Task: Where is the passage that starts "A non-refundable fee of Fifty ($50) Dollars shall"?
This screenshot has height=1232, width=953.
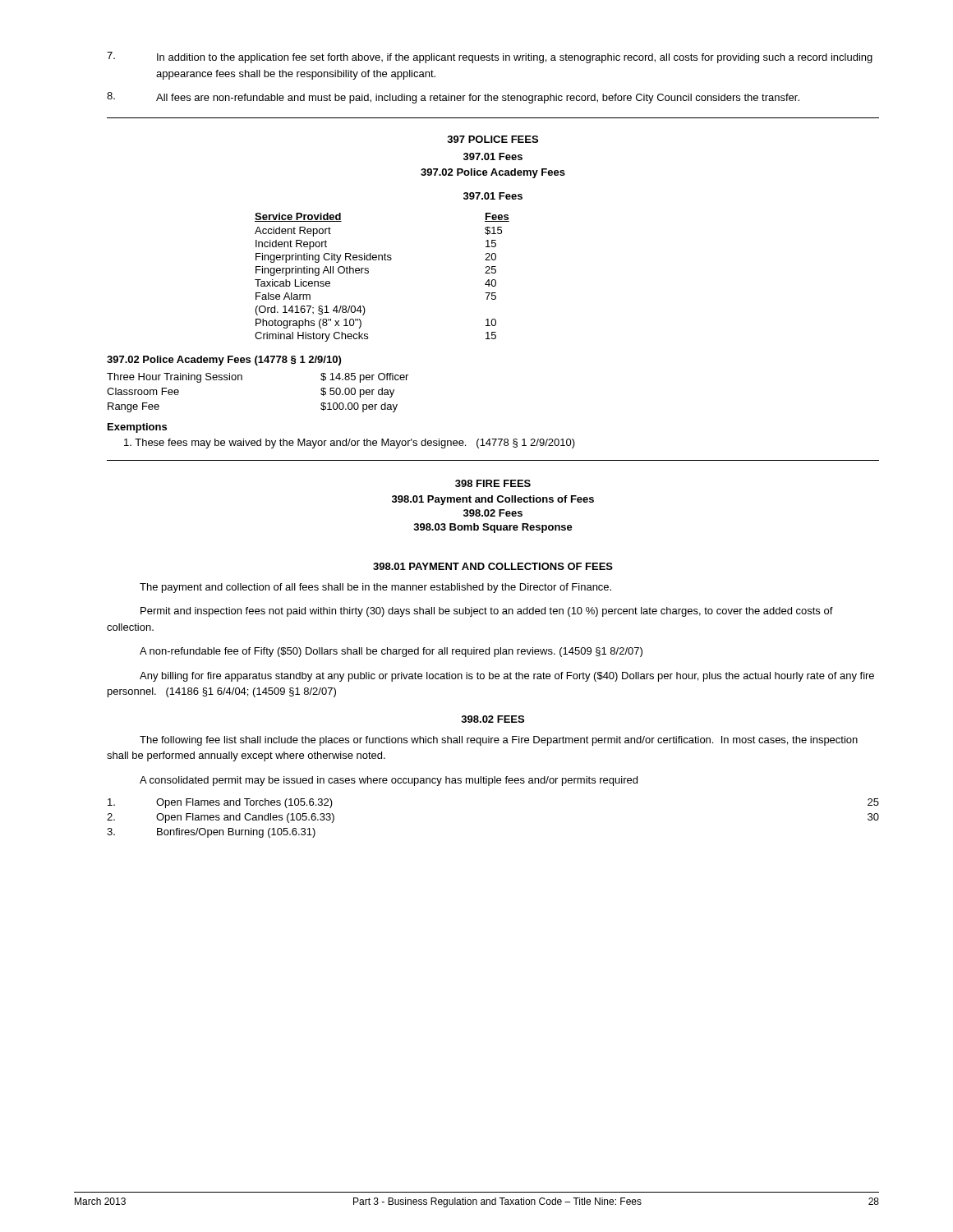Action: click(391, 651)
